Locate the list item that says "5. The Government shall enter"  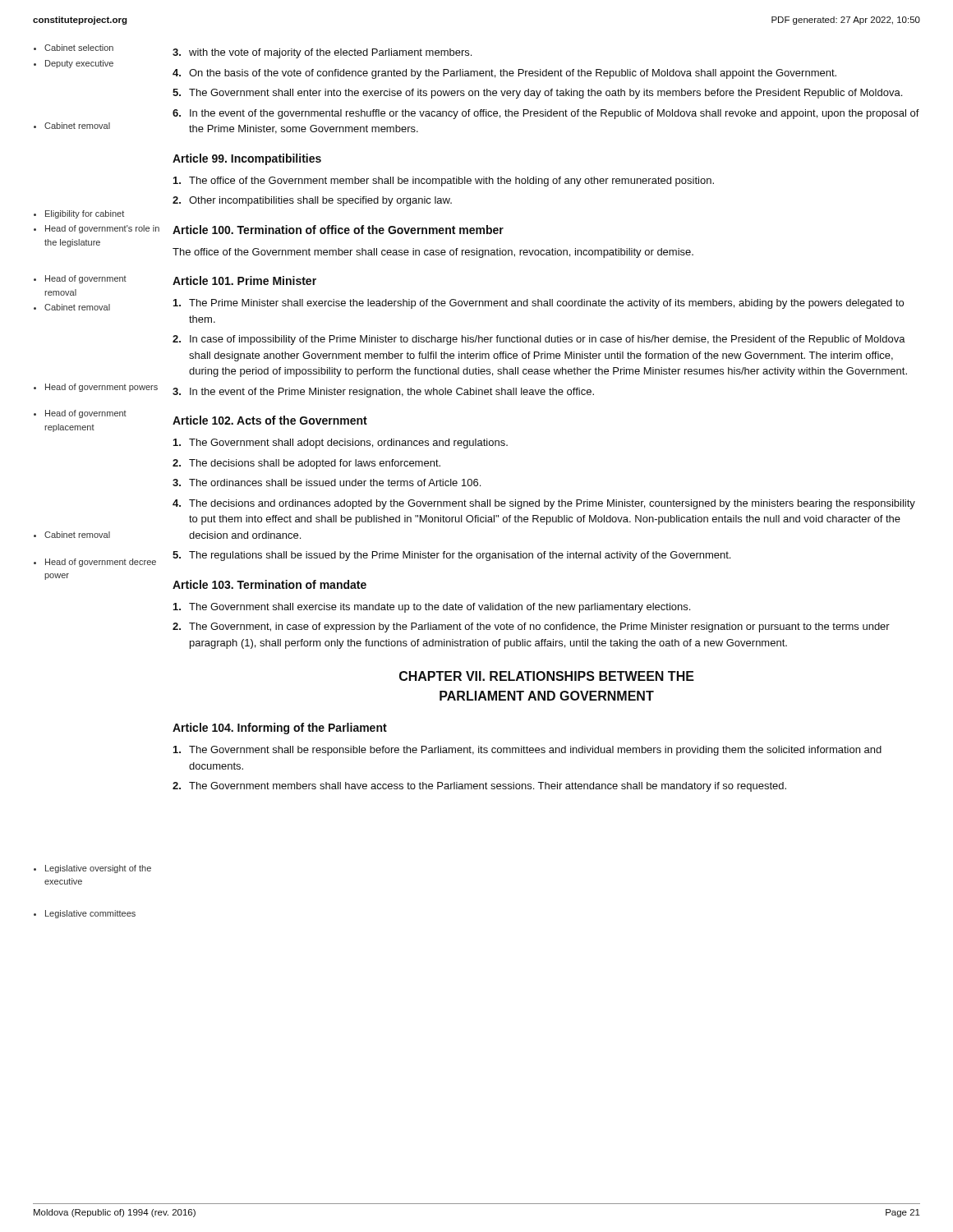[x=546, y=93]
